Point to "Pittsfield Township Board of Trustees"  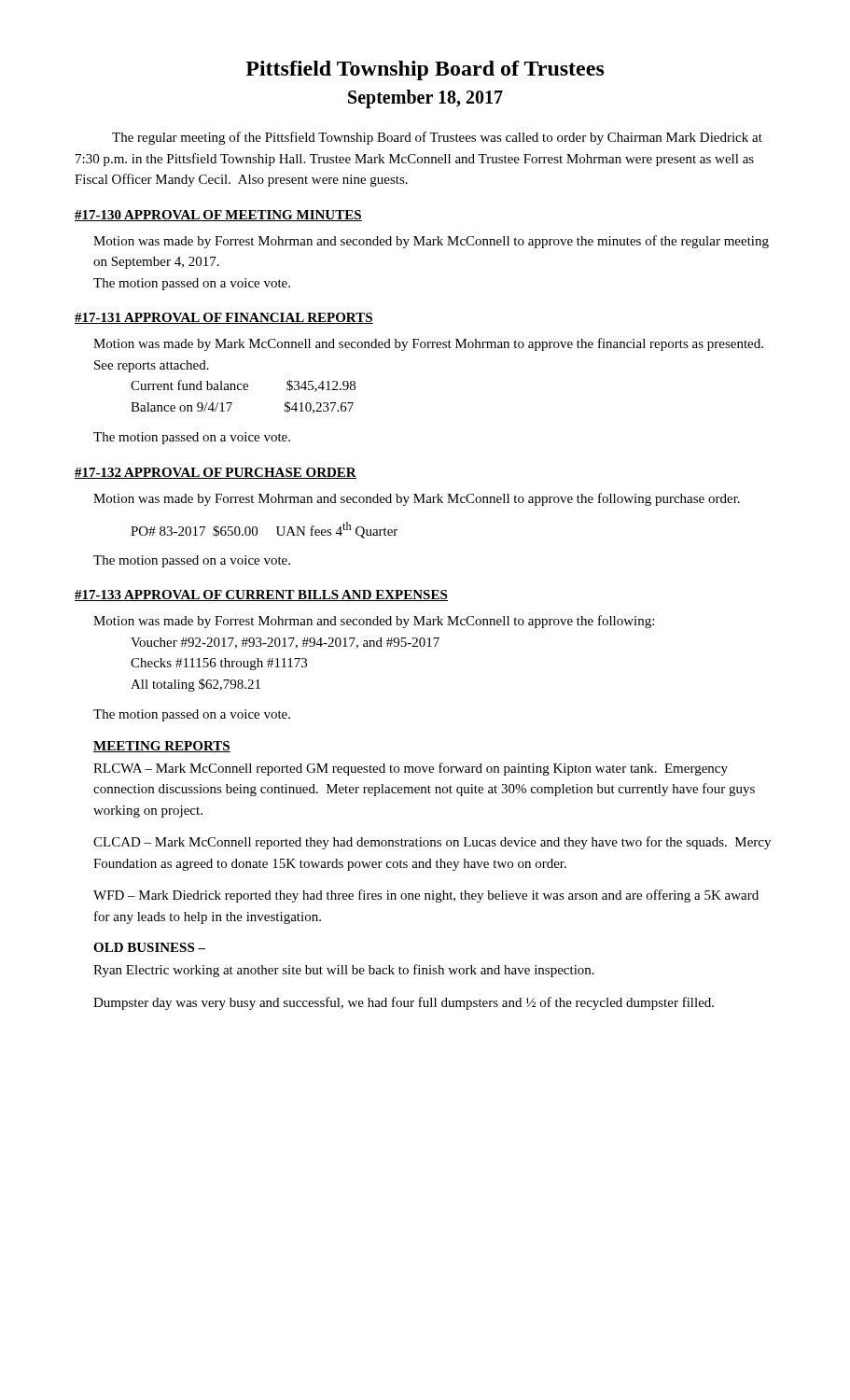point(425,68)
